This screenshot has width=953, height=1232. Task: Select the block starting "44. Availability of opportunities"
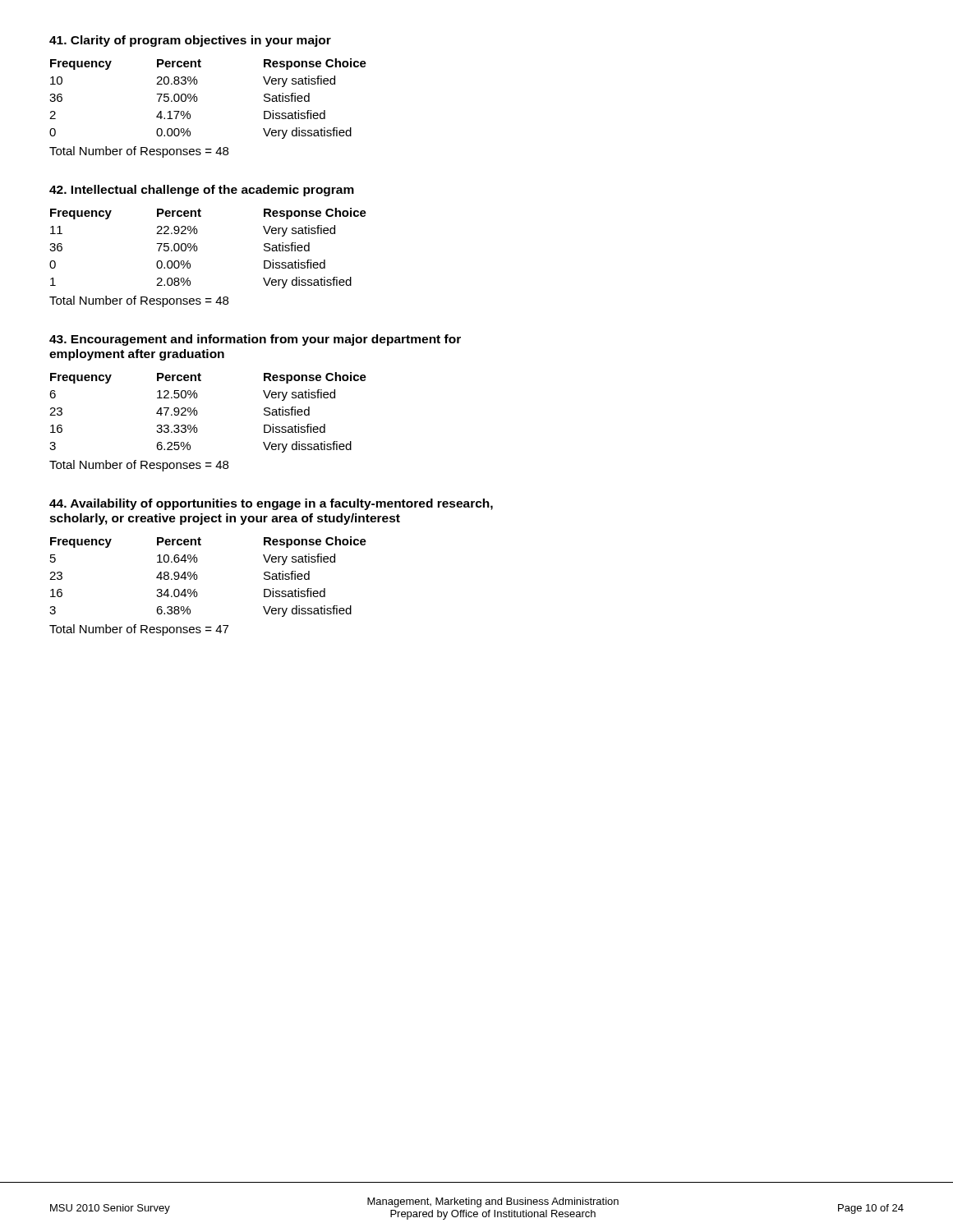point(271,510)
